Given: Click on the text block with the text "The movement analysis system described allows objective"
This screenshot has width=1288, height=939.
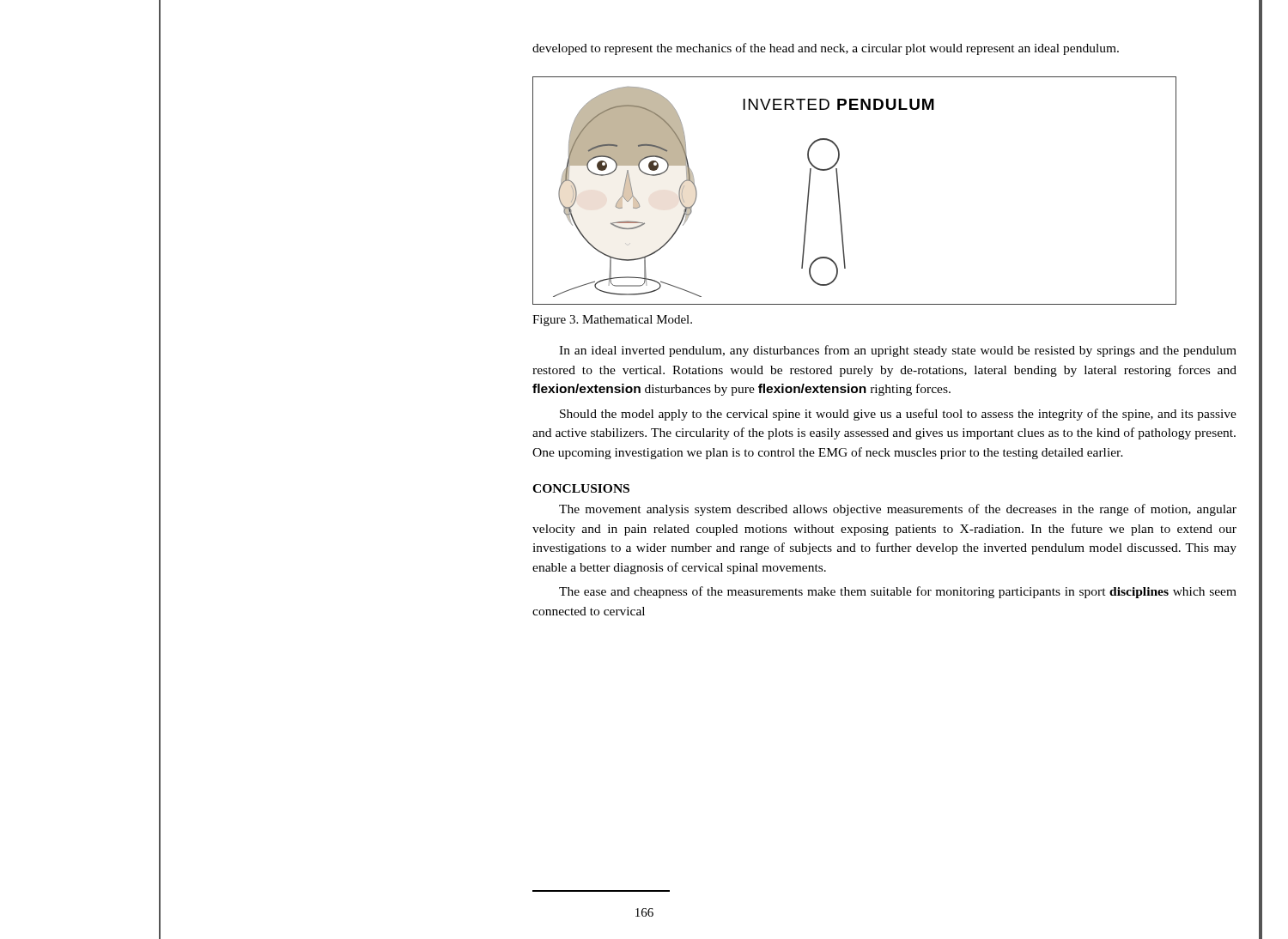Looking at the screenshot, I should point(884,560).
